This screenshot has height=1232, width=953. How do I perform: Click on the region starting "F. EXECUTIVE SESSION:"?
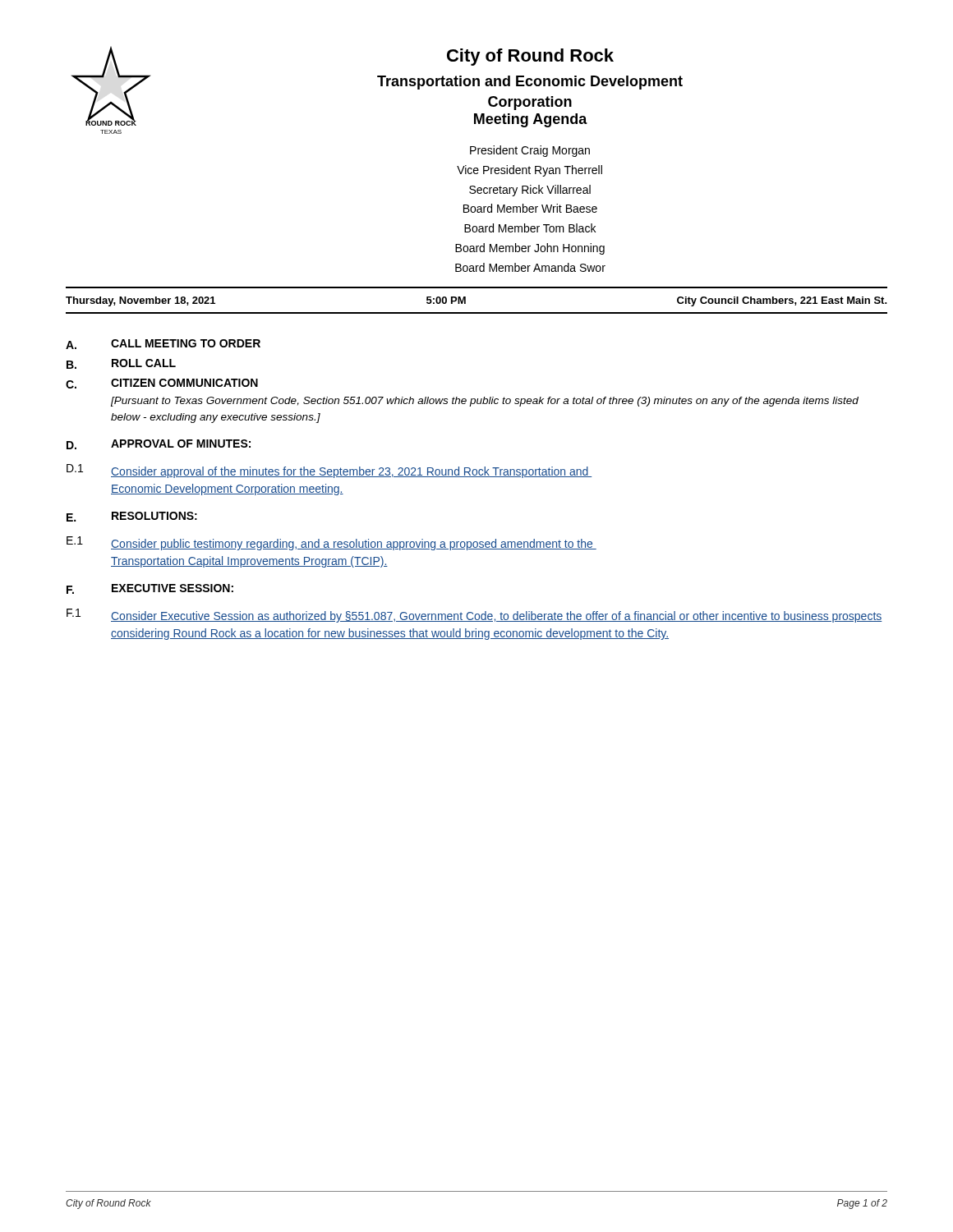[x=150, y=589]
